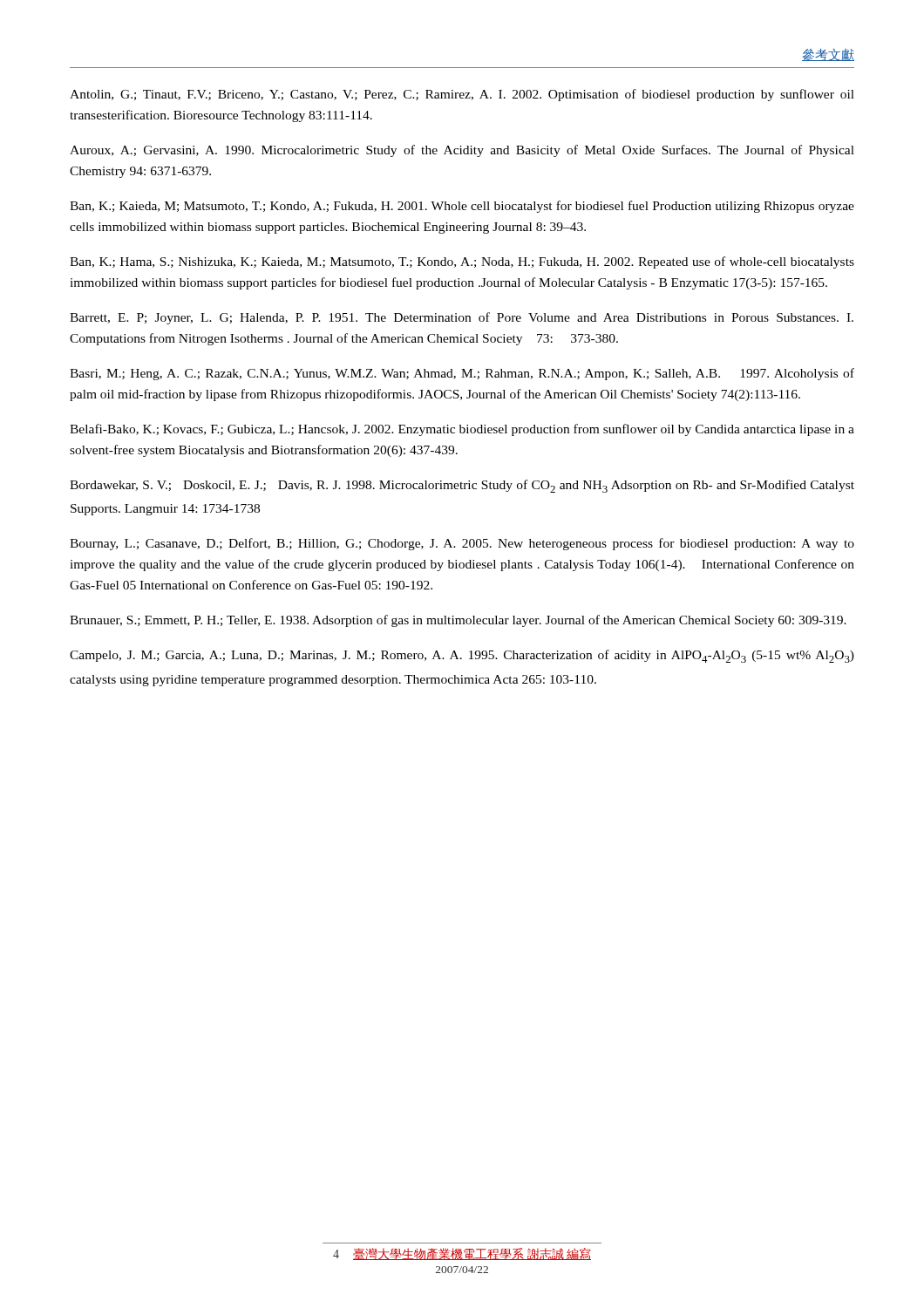Find the text starting "Ban, K.; Kaieda, M; Matsumoto, T.;"
This screenshot has height=1308, width=924.
[462, 216]
